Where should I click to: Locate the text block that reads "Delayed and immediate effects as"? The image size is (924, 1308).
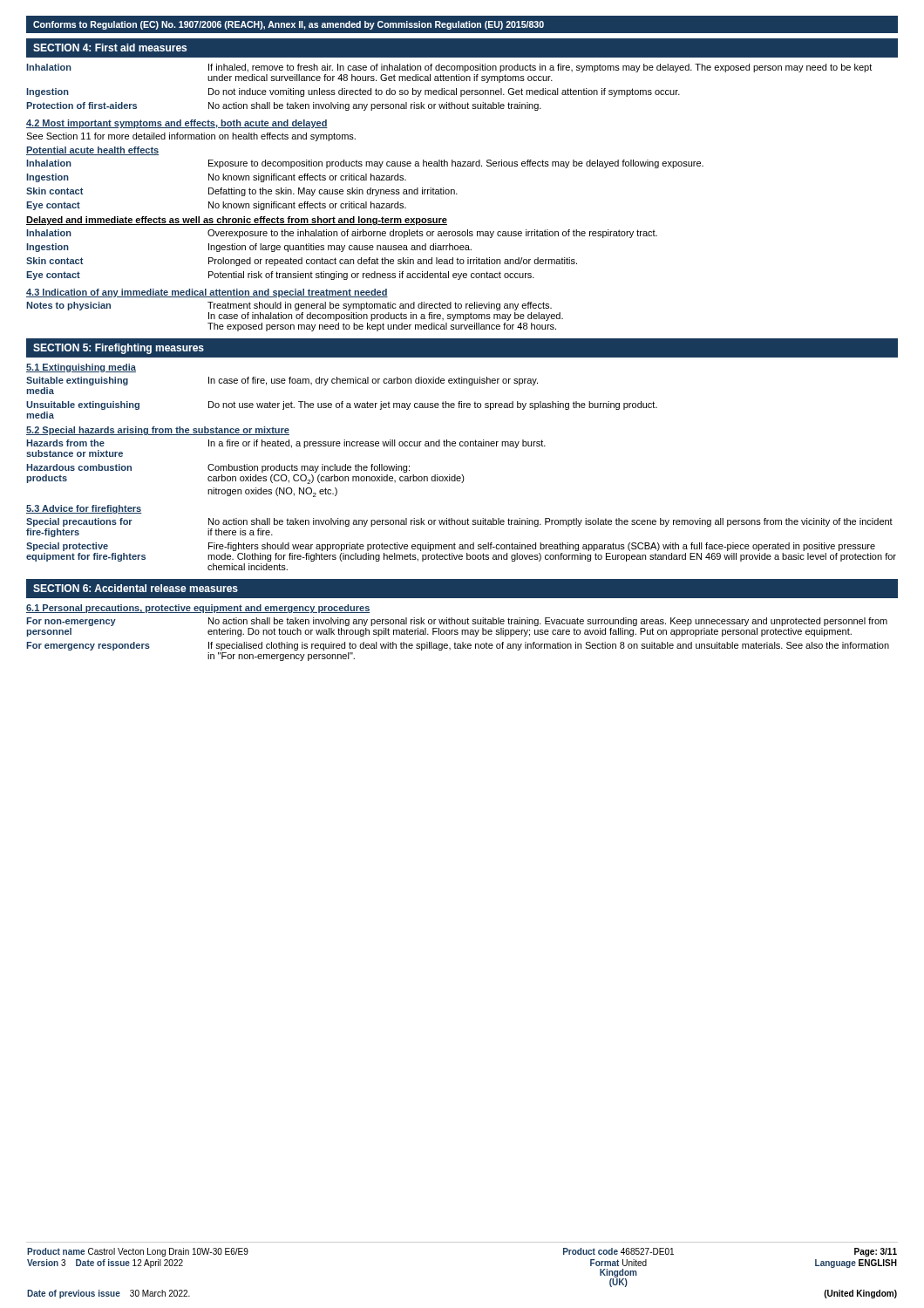237,220
